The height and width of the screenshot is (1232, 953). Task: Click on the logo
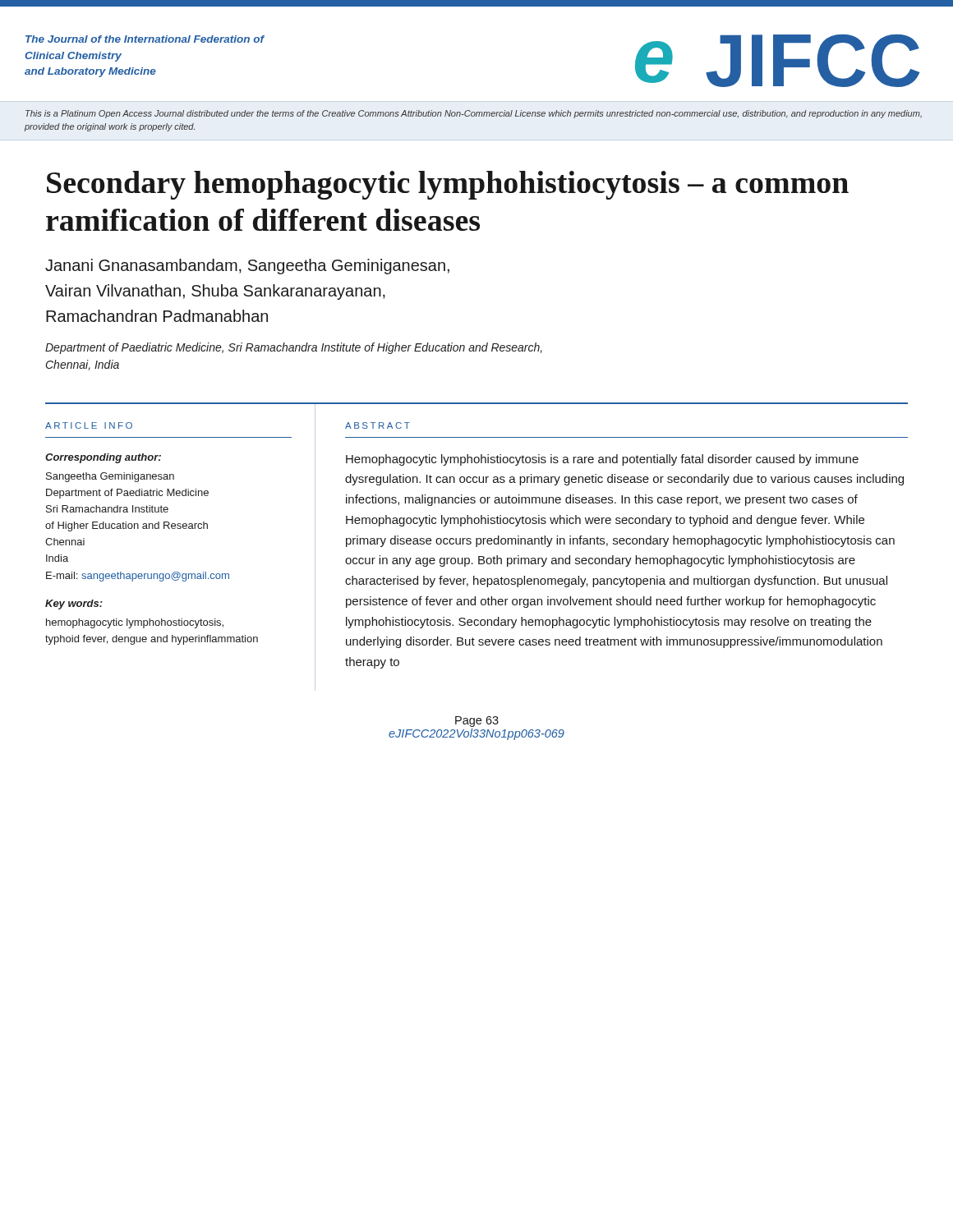(776, 55)
